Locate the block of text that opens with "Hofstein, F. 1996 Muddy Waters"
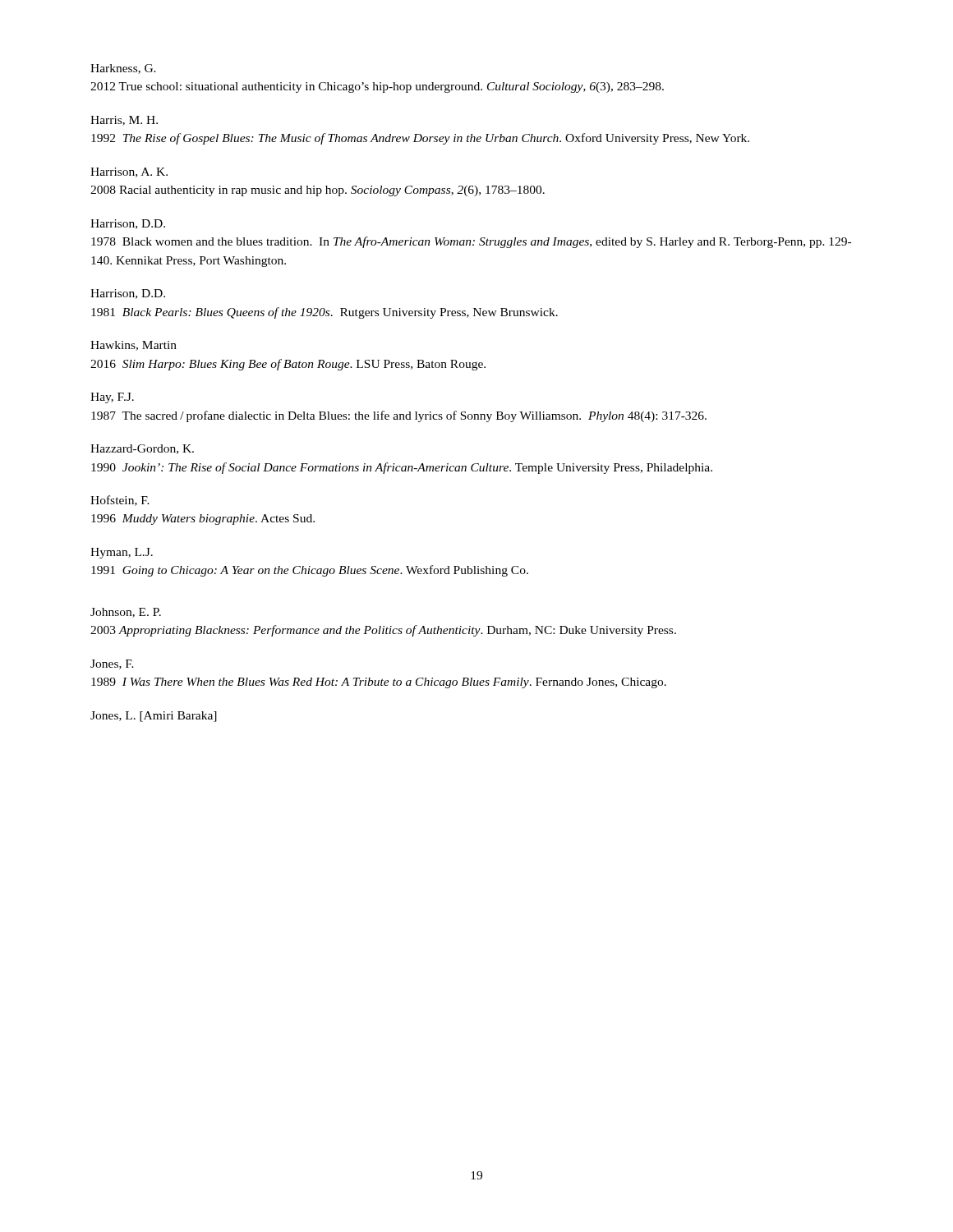The height and width of the screenshot is (1232, 953). [120, 501]
